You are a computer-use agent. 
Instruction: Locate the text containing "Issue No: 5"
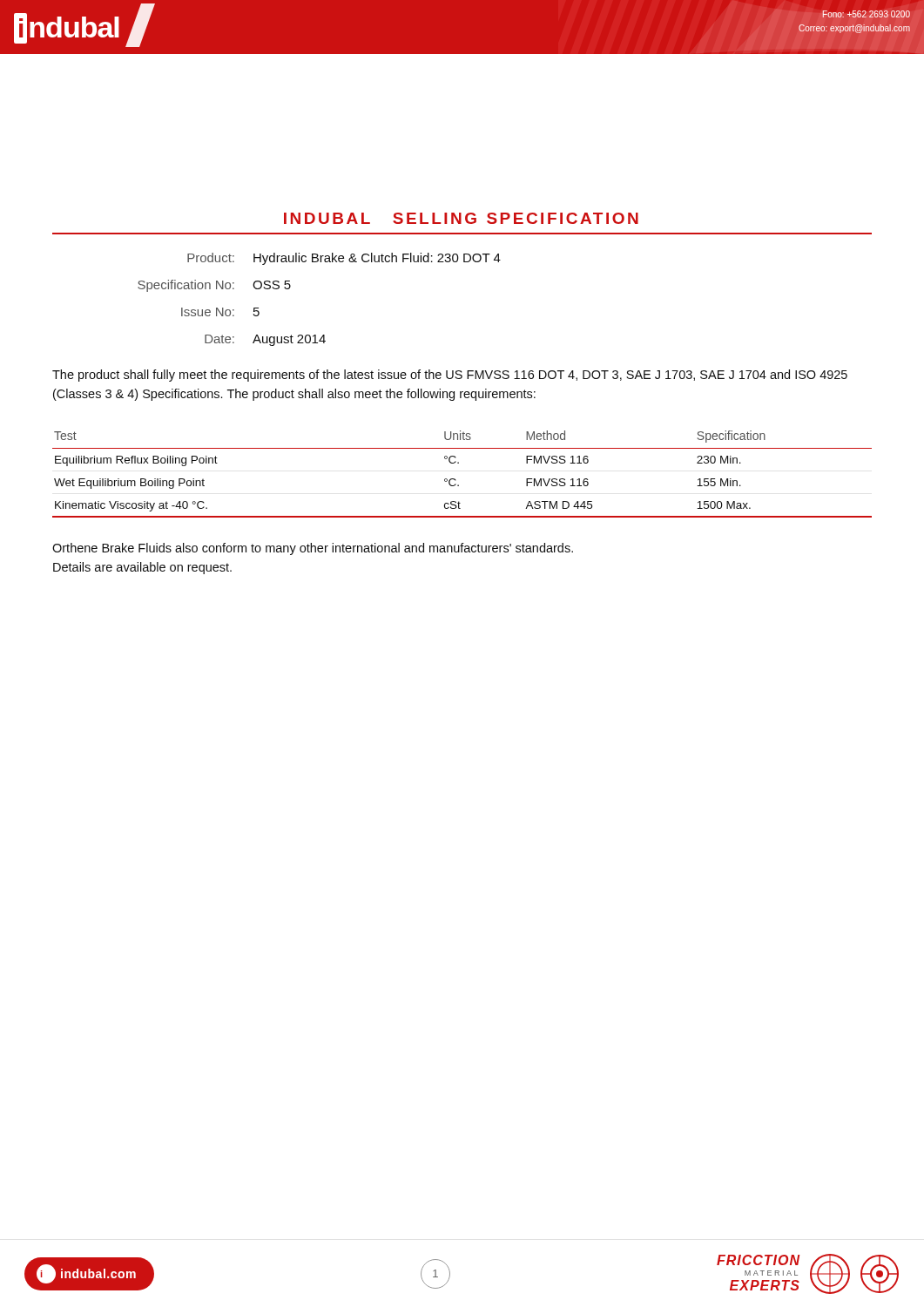tap(220, 312)
